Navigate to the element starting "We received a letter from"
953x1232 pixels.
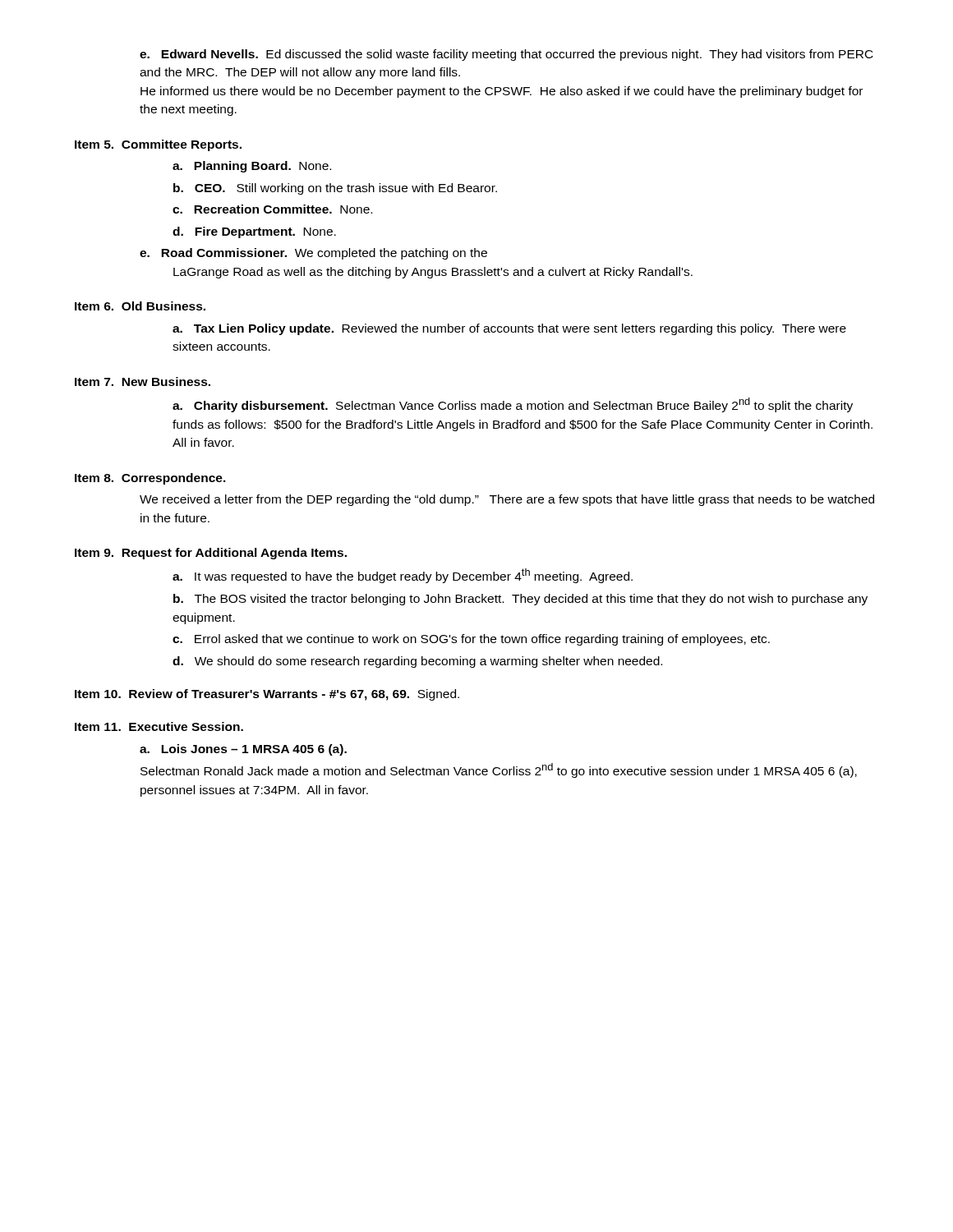coord(507,508)
